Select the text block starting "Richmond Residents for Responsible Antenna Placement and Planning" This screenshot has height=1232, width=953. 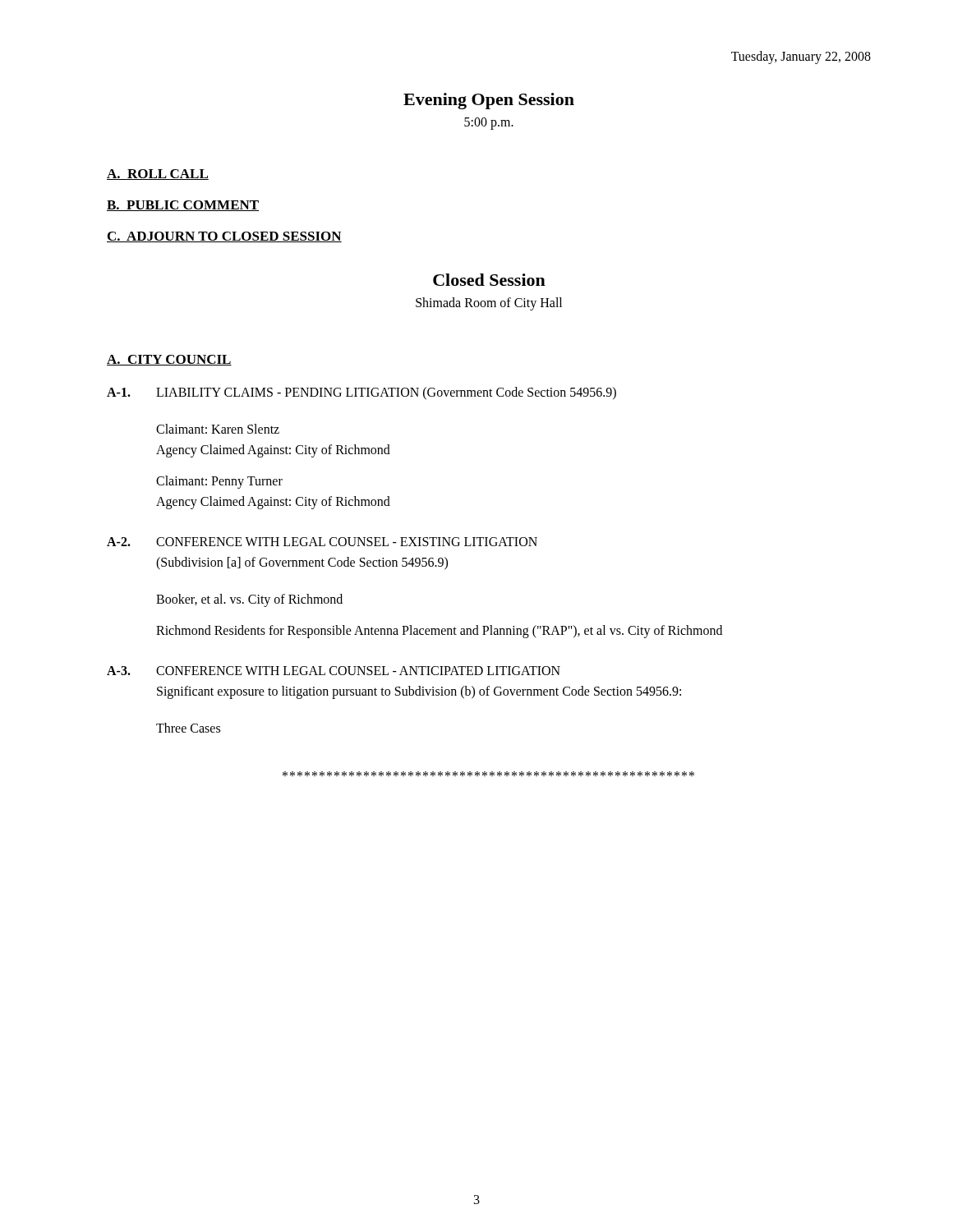[x=439, y=631]
